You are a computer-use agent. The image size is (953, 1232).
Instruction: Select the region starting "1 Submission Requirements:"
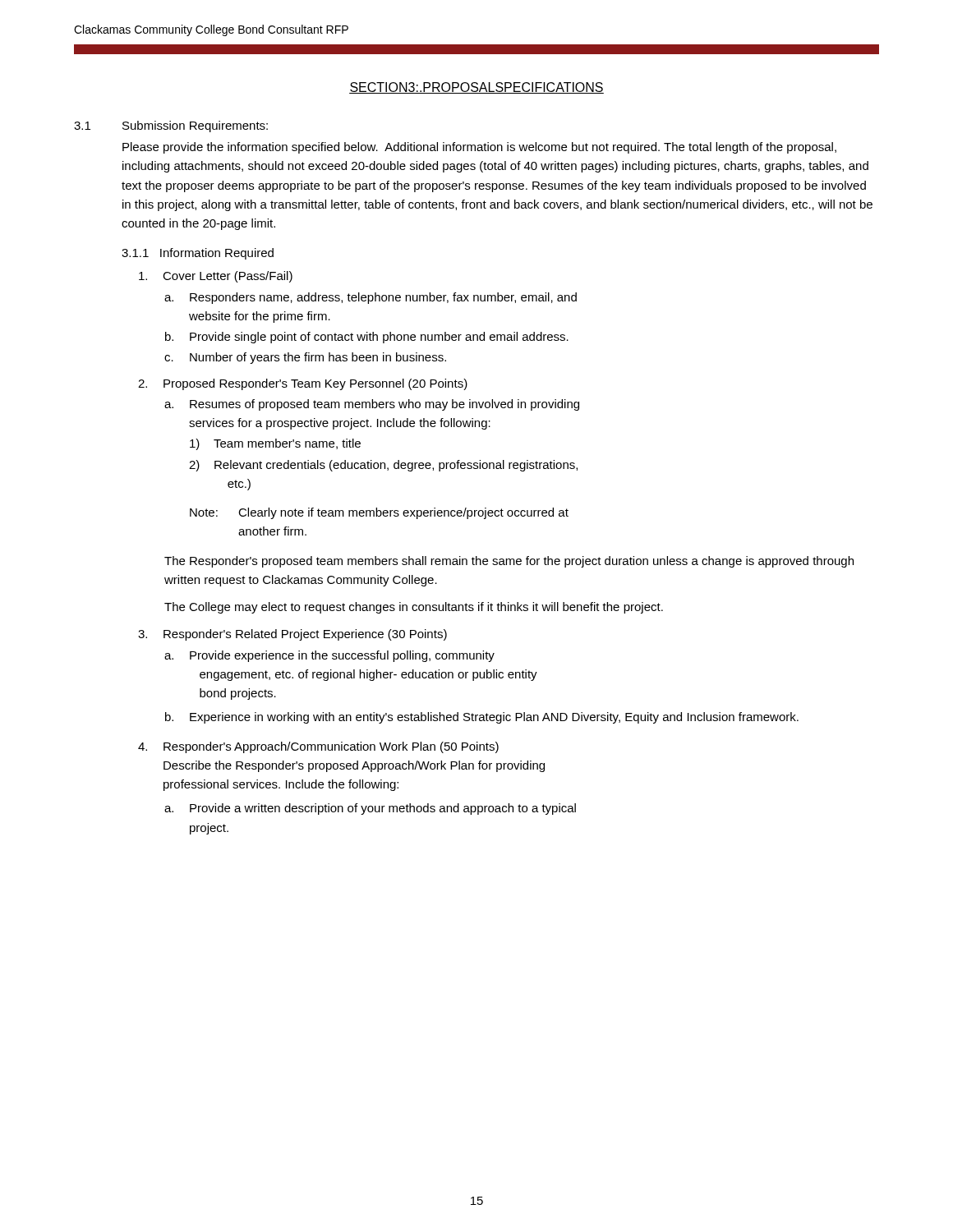point(171,125)
